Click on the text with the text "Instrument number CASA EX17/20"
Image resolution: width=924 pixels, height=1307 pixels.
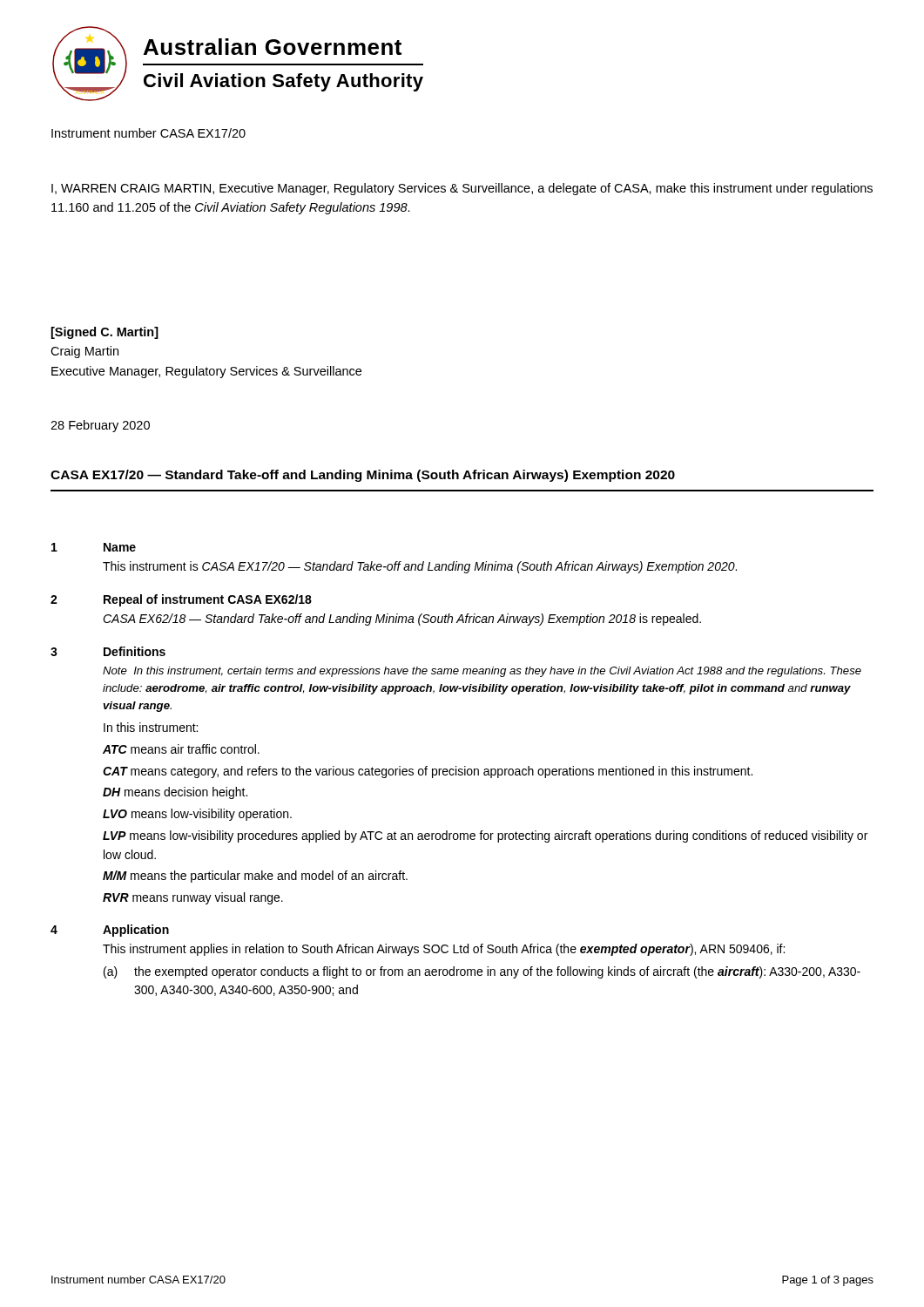148,133
